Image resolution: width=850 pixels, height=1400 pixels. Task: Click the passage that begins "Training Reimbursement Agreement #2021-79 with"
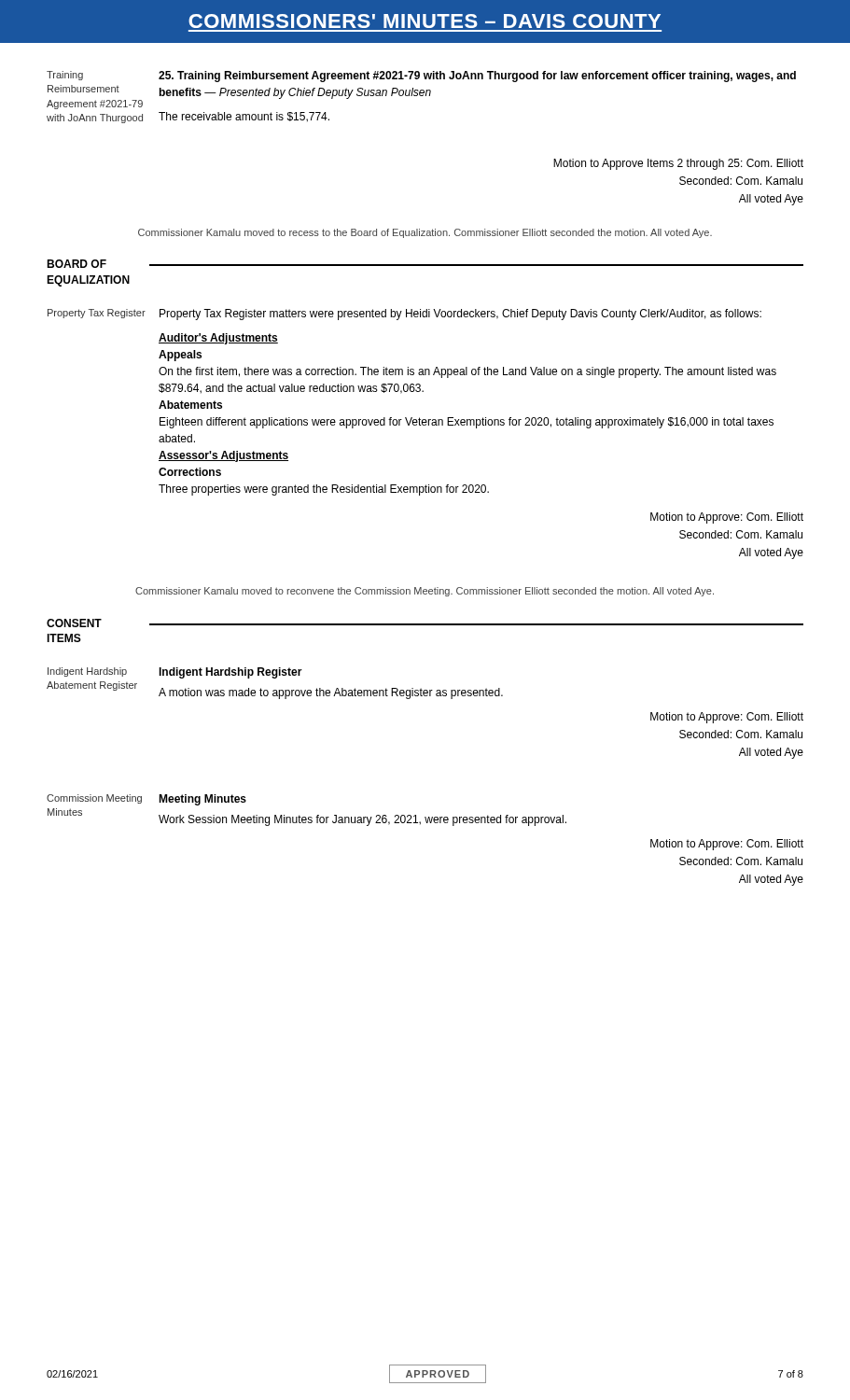425,98
